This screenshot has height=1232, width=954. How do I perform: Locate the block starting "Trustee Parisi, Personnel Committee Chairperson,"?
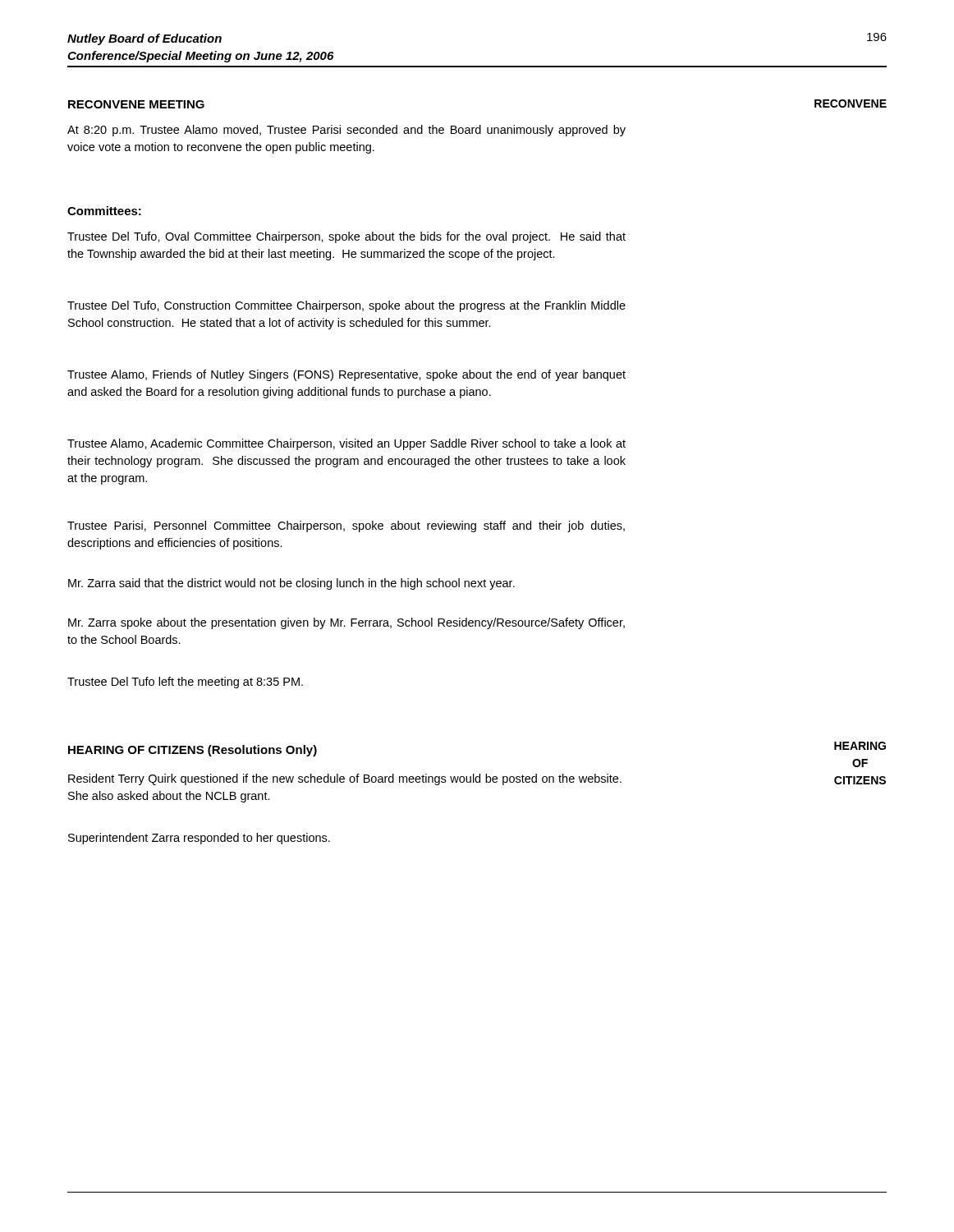pos(346,534)
